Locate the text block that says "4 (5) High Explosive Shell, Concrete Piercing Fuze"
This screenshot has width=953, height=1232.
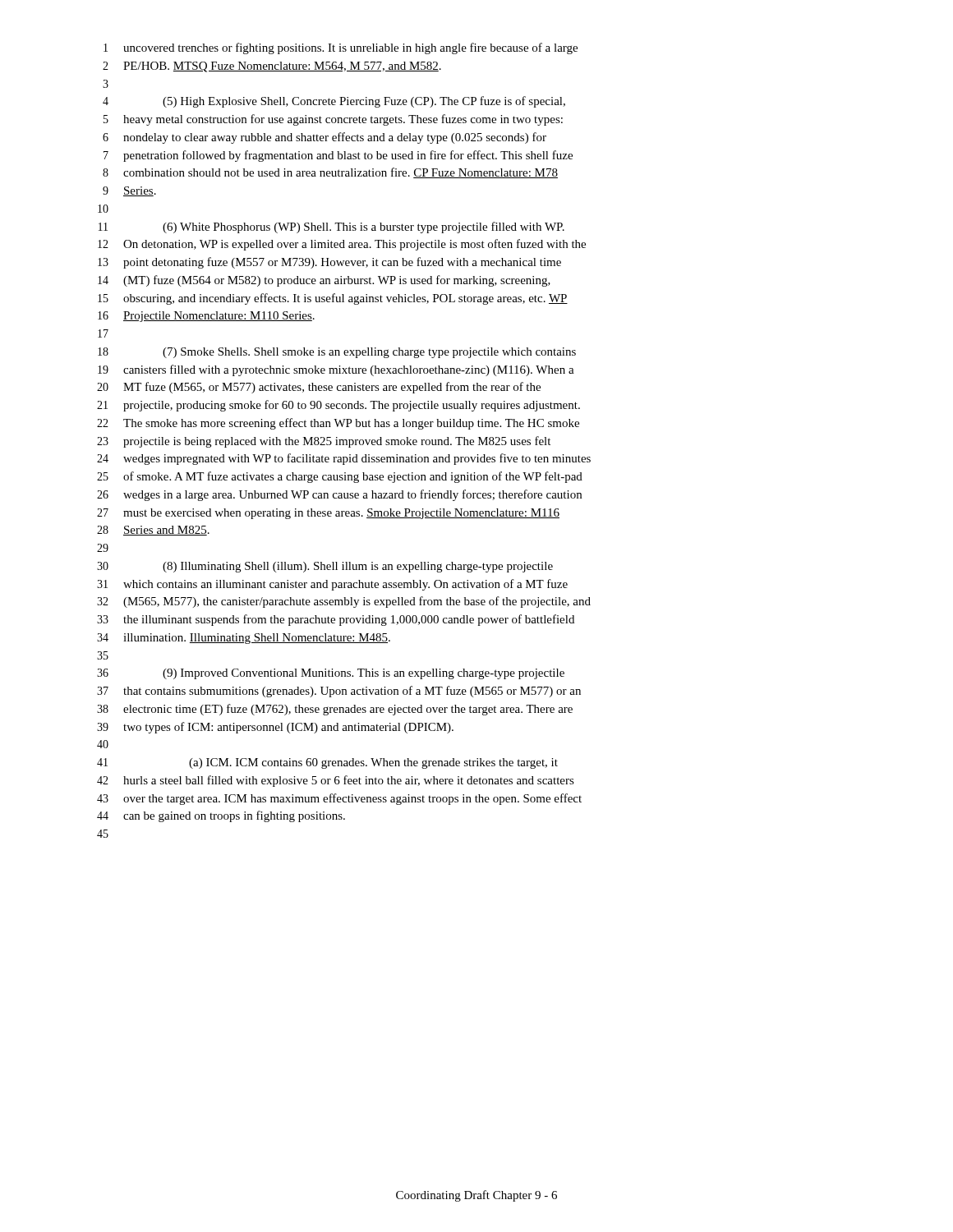pyautogui.click(x=485, y=156)
